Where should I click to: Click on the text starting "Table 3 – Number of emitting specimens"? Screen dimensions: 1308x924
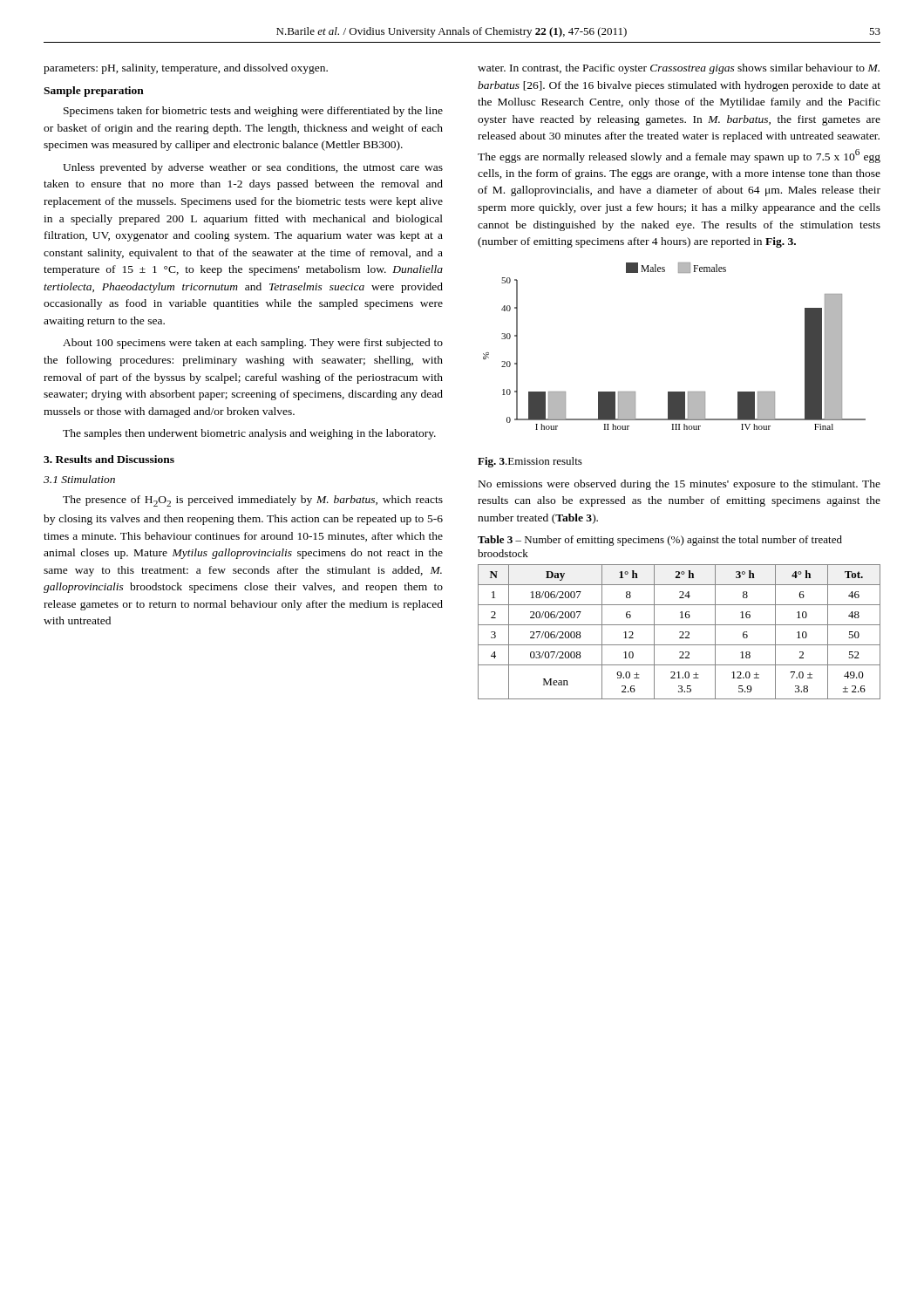660,546
